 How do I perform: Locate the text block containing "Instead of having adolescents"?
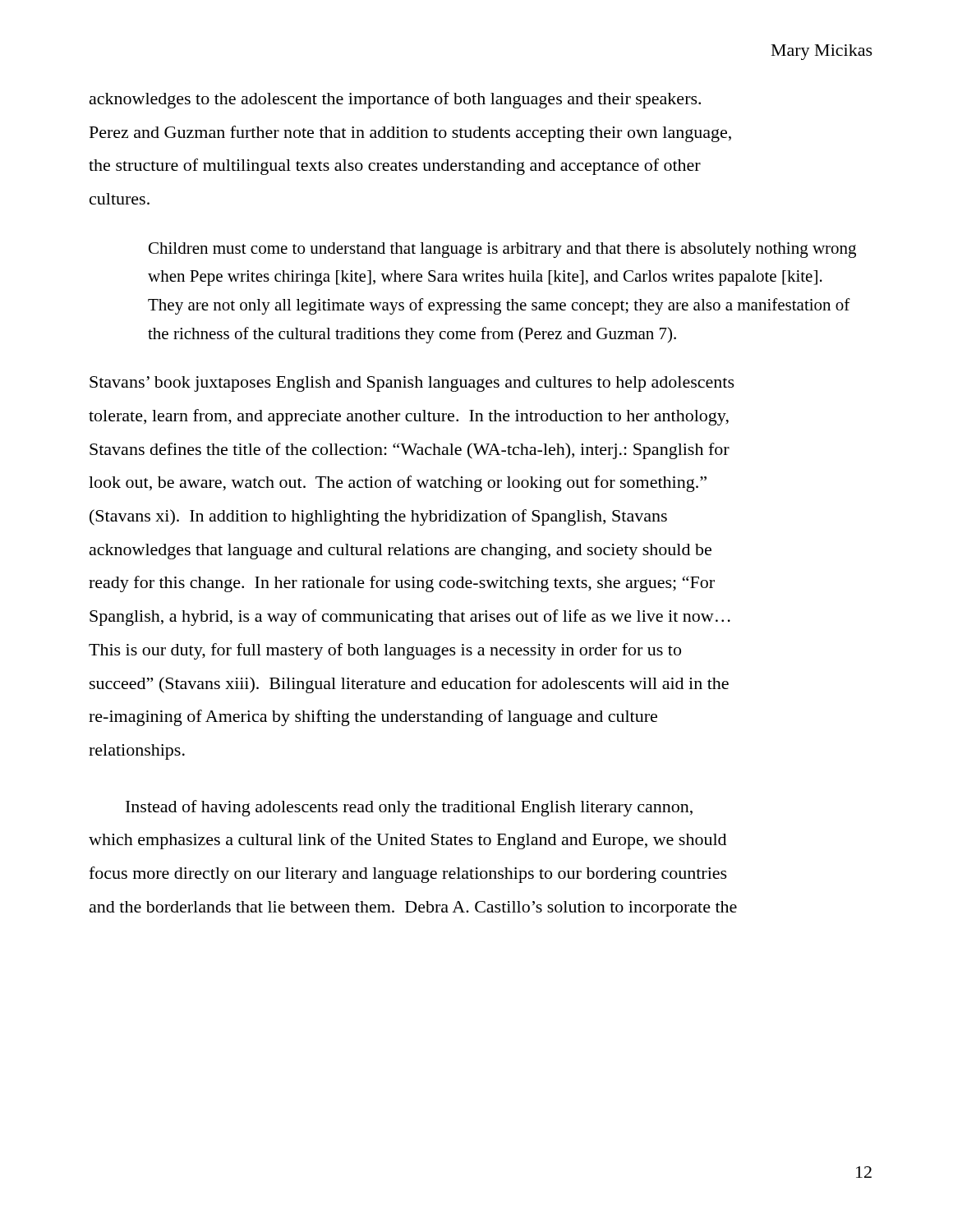[391, 806]
